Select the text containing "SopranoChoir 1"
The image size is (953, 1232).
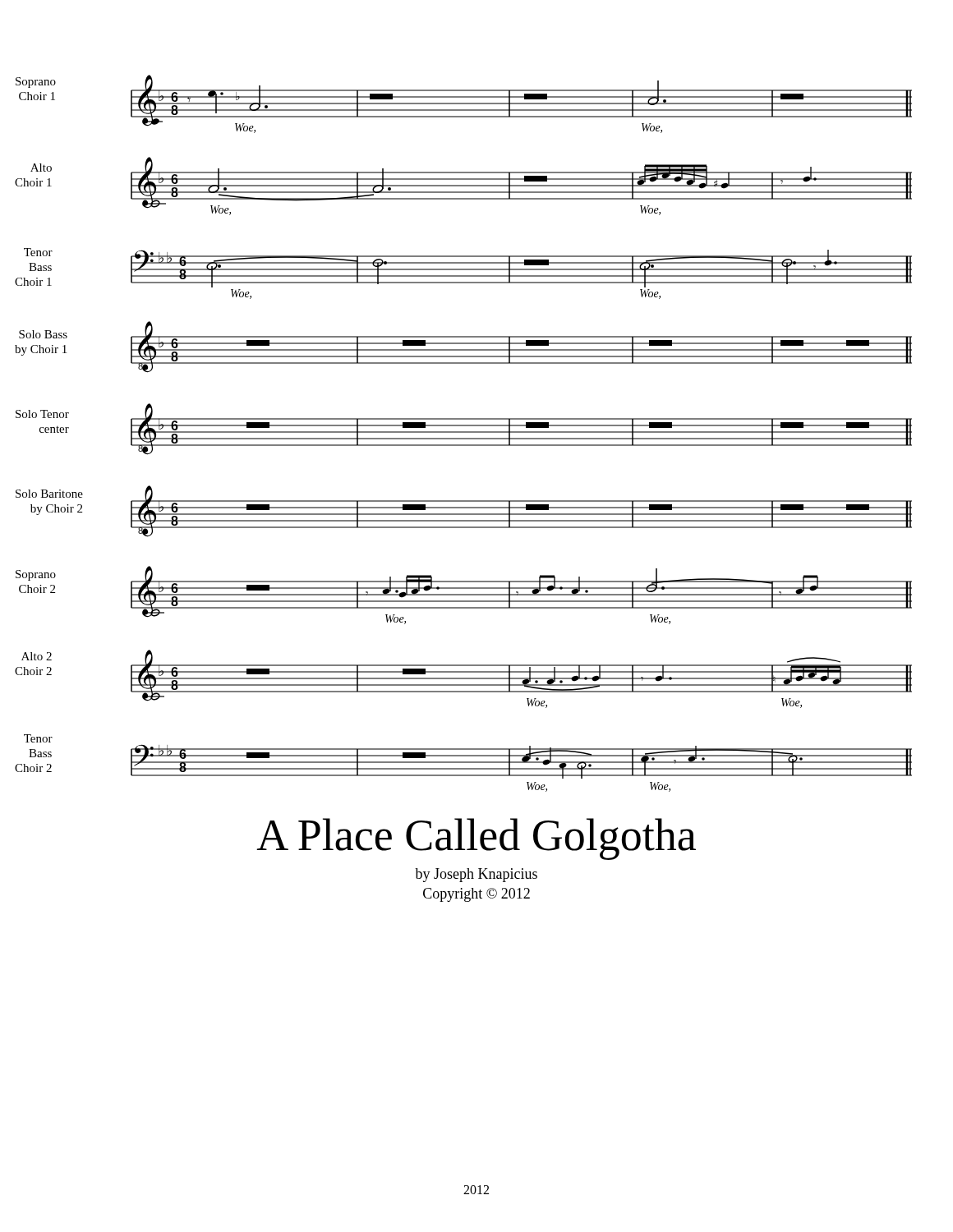(x=35, y=89)
